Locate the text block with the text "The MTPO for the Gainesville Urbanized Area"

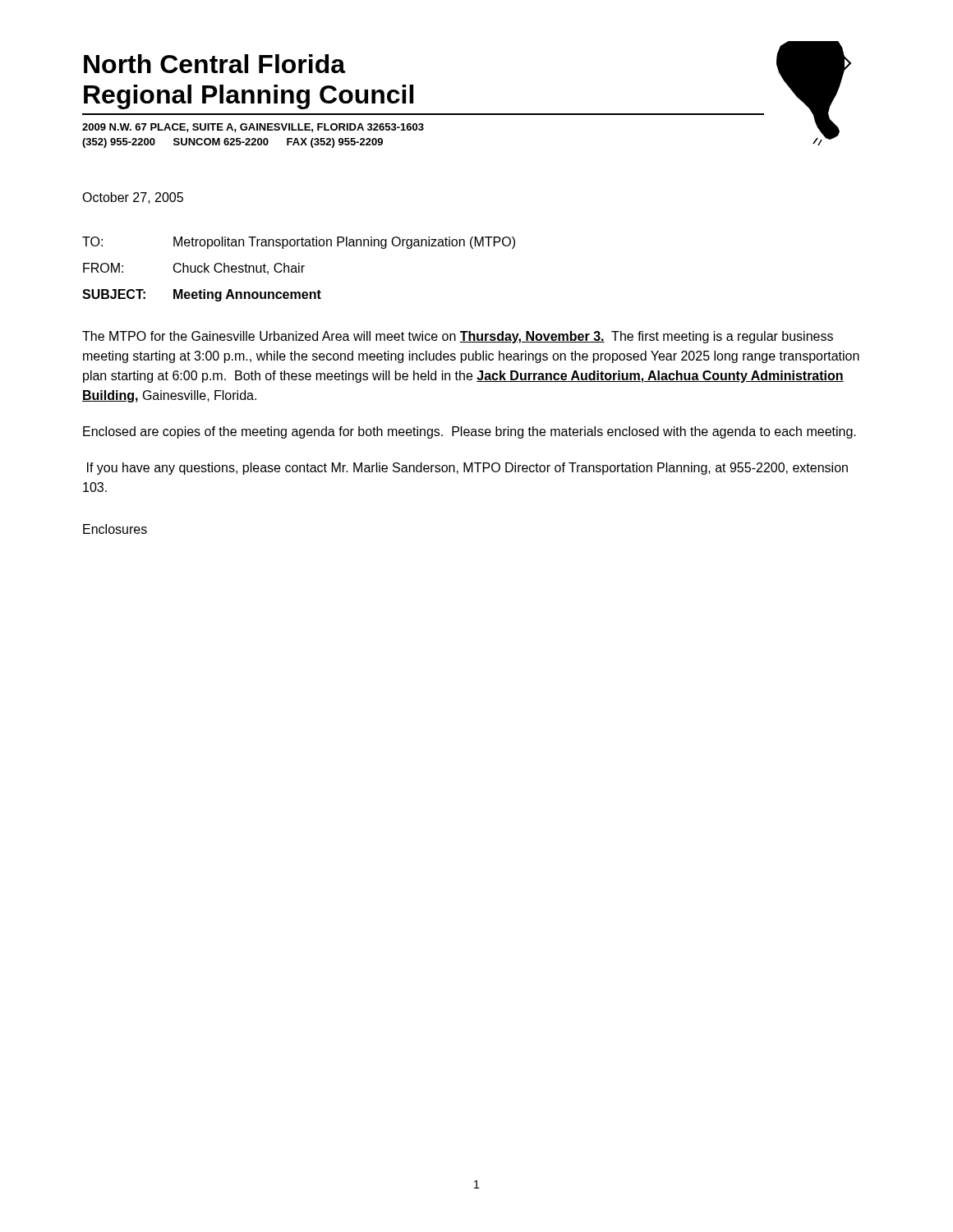click(471, 366)
